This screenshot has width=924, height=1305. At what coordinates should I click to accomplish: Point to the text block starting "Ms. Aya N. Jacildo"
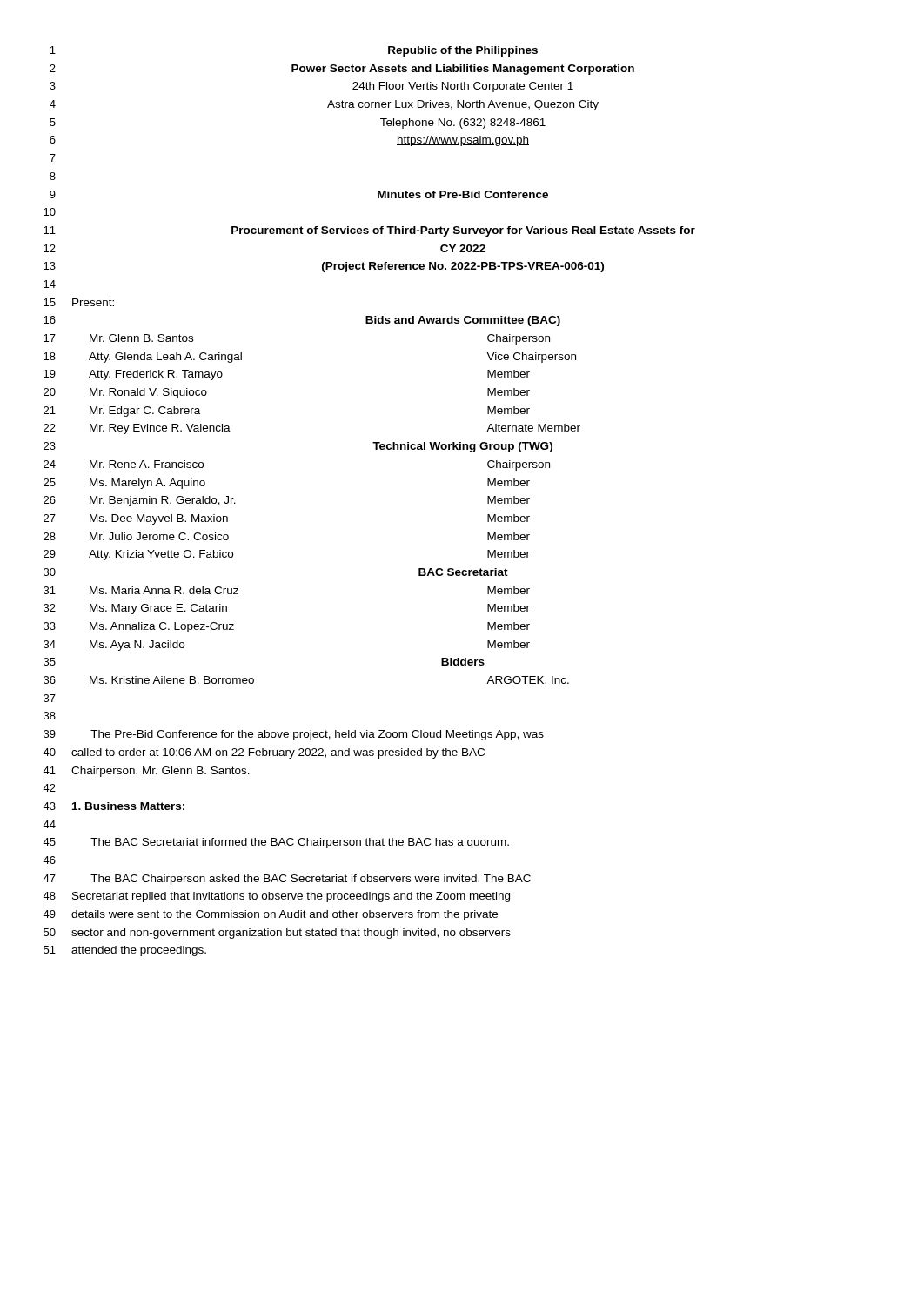tap(138, 645)
